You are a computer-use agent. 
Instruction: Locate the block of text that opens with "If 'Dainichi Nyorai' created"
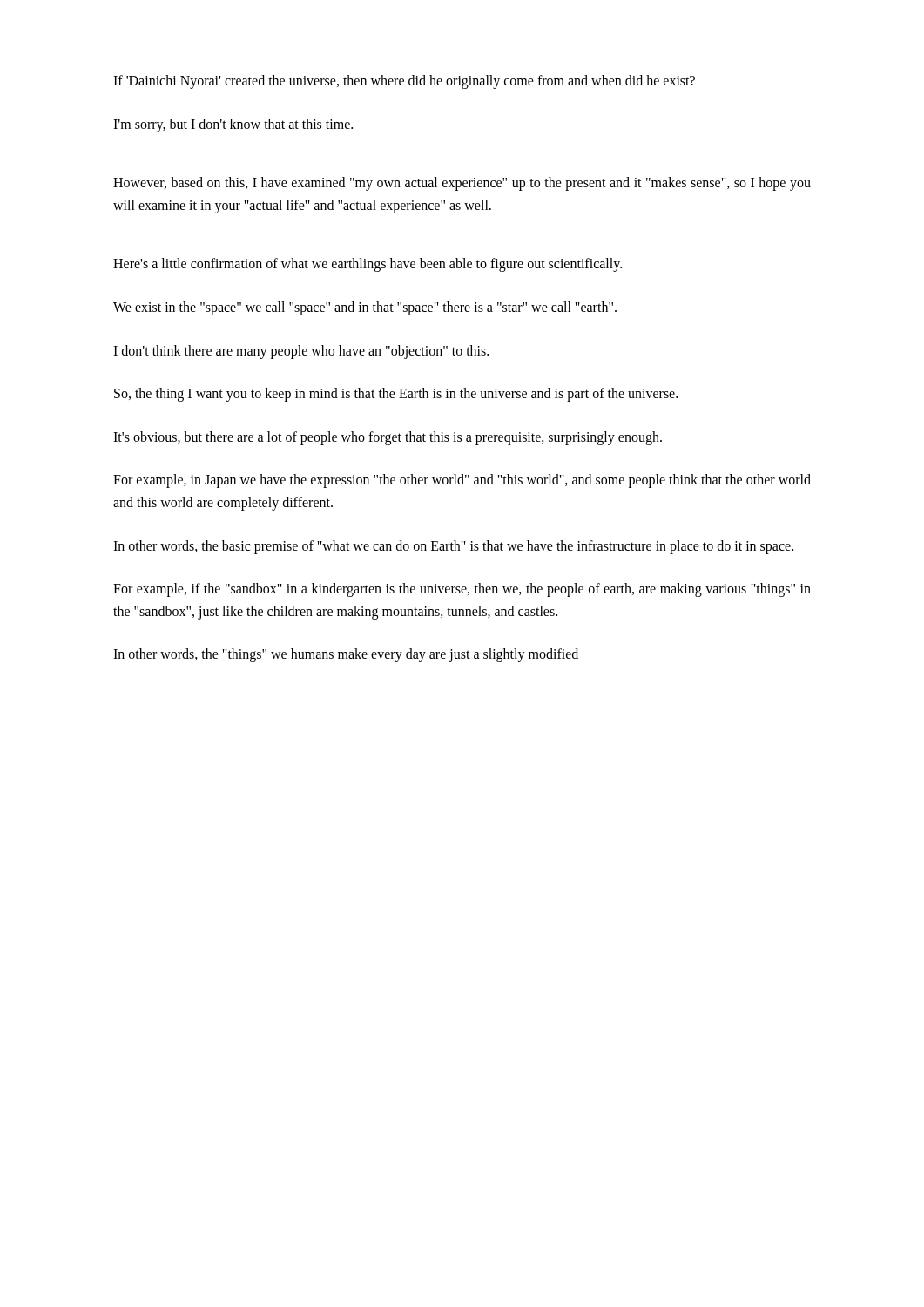[x=404, y=81]
